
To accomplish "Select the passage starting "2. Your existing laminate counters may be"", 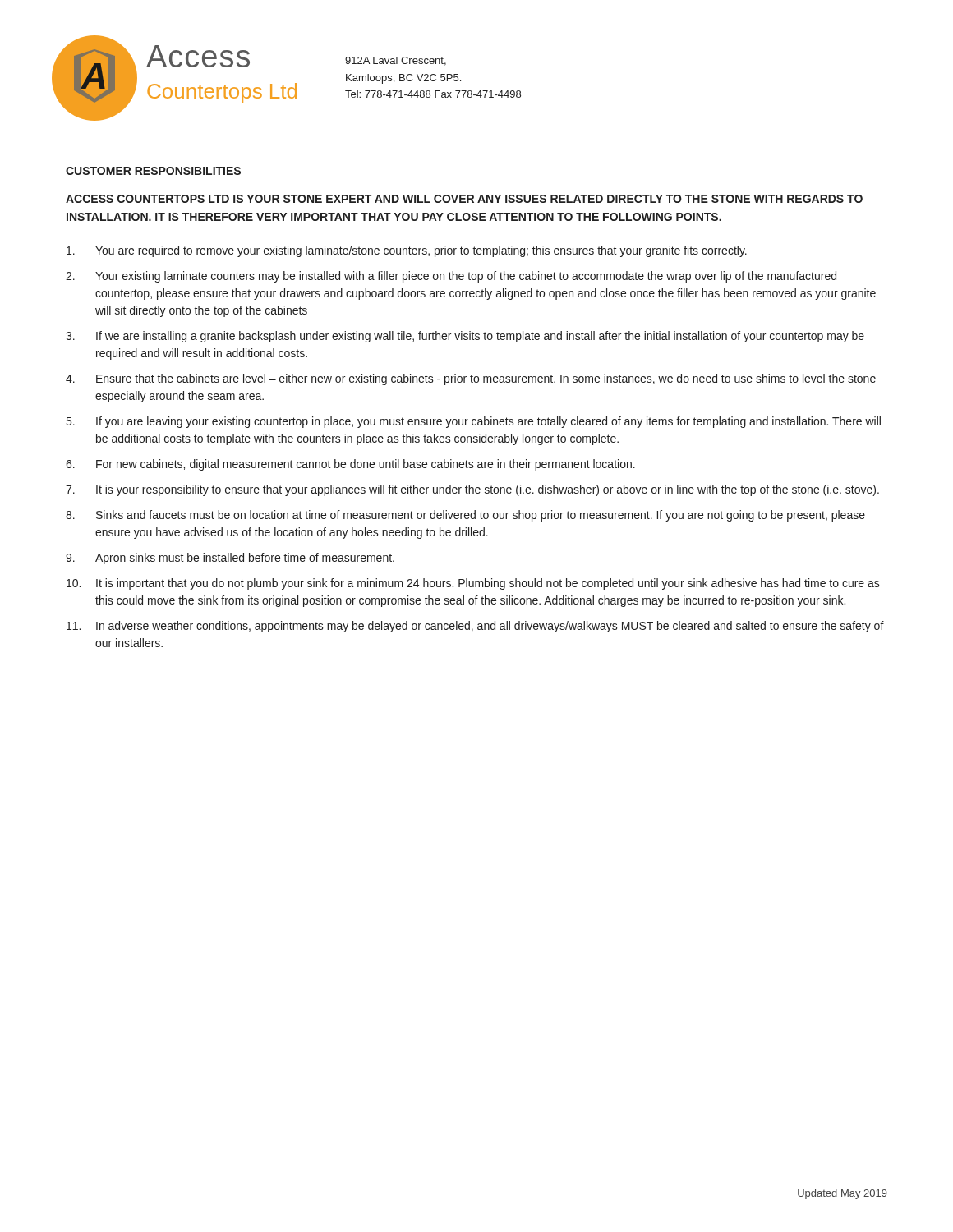I will (476, 294).
